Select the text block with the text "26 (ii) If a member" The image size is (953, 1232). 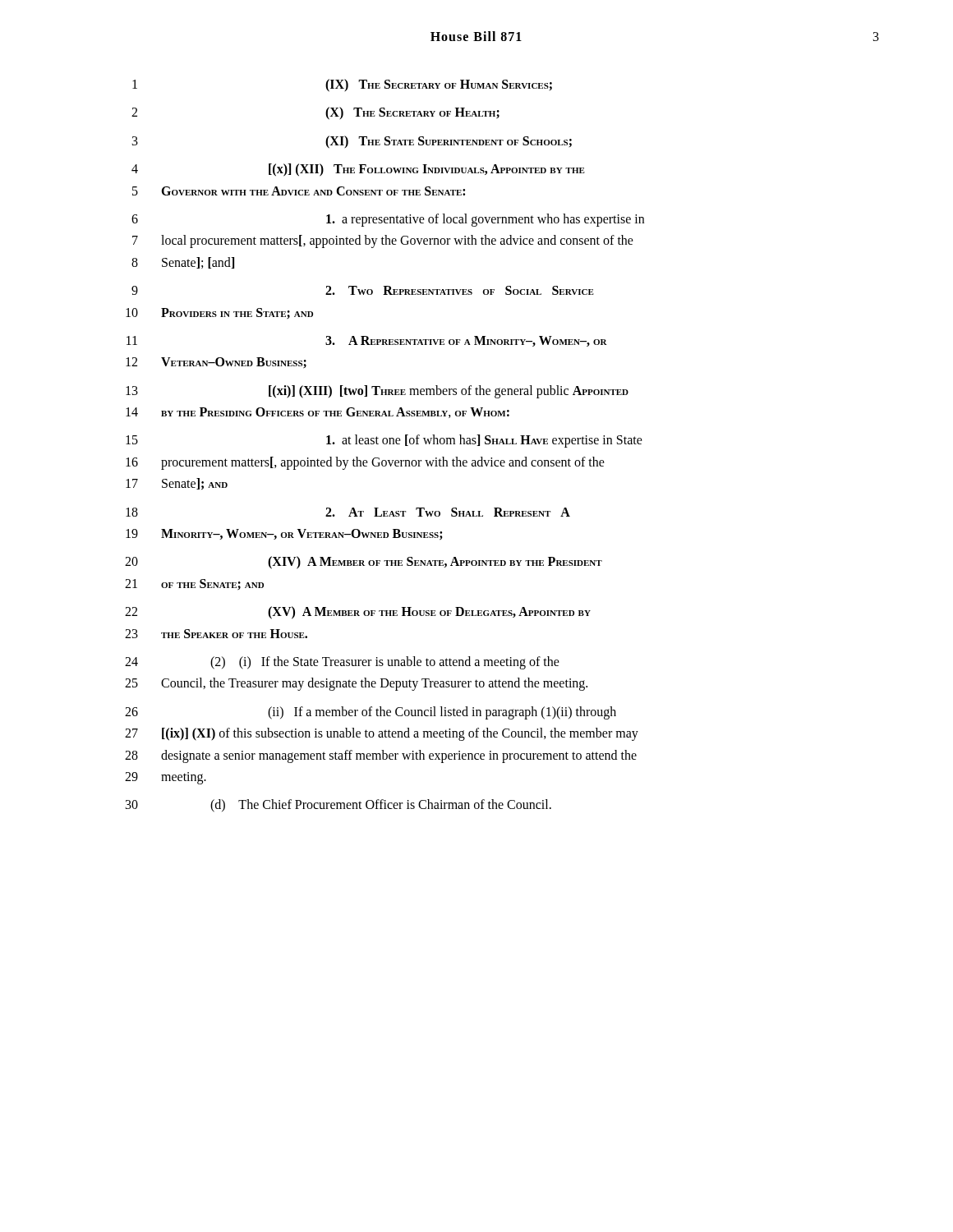[x=493, y=745]
